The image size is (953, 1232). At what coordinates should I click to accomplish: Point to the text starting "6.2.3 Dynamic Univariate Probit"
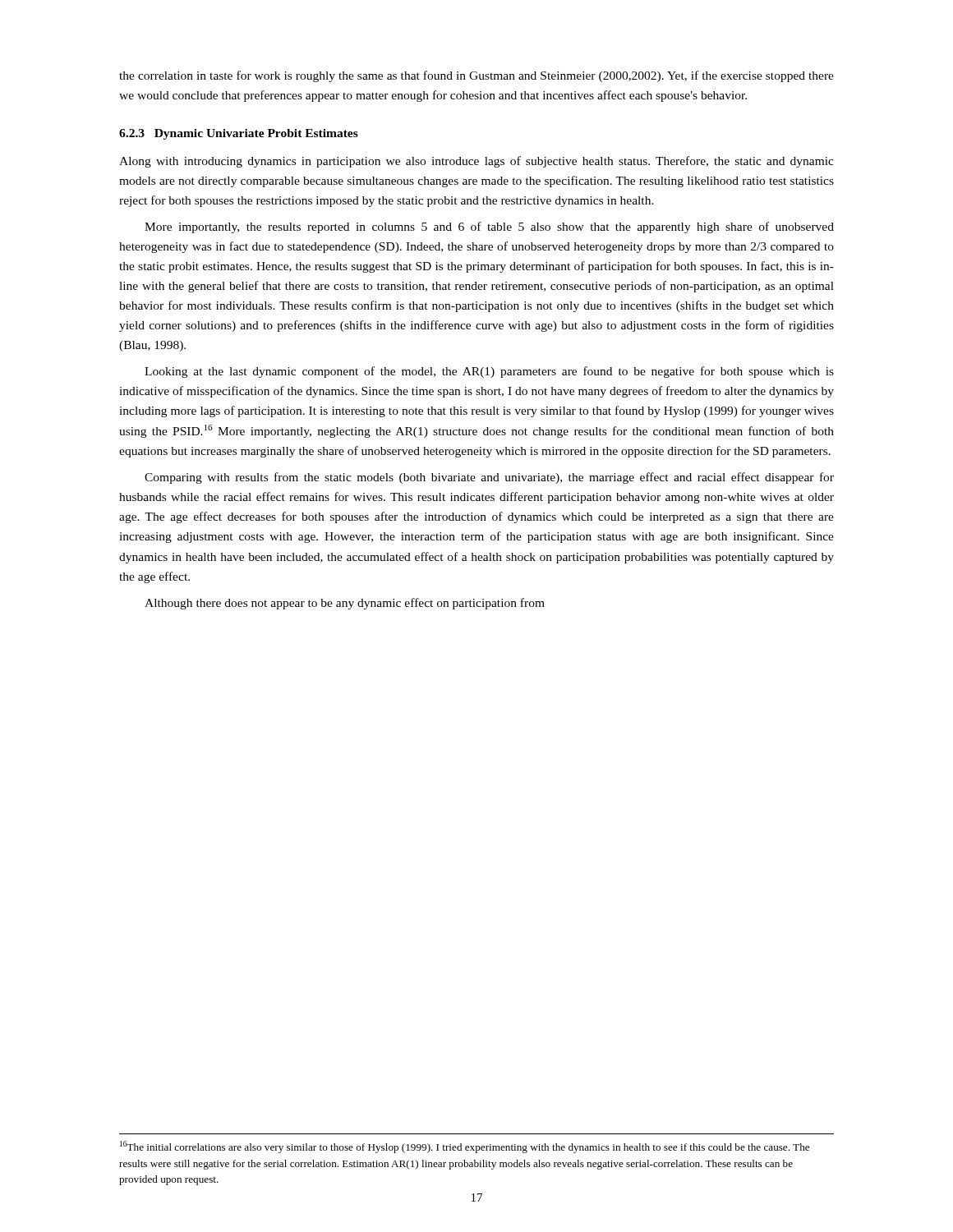[239, 133]
